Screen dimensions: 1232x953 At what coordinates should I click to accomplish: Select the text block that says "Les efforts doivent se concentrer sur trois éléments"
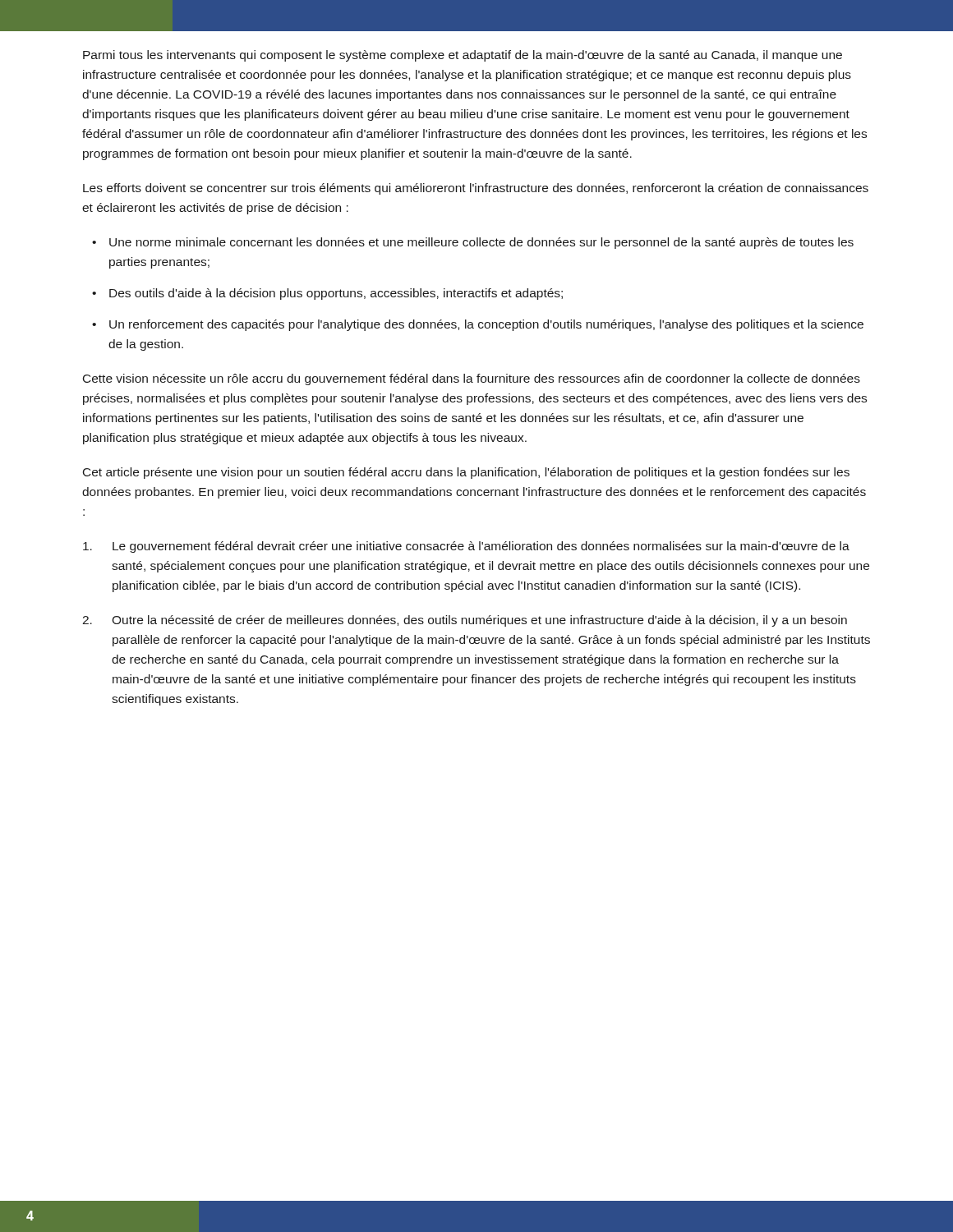tap(475, 198)
